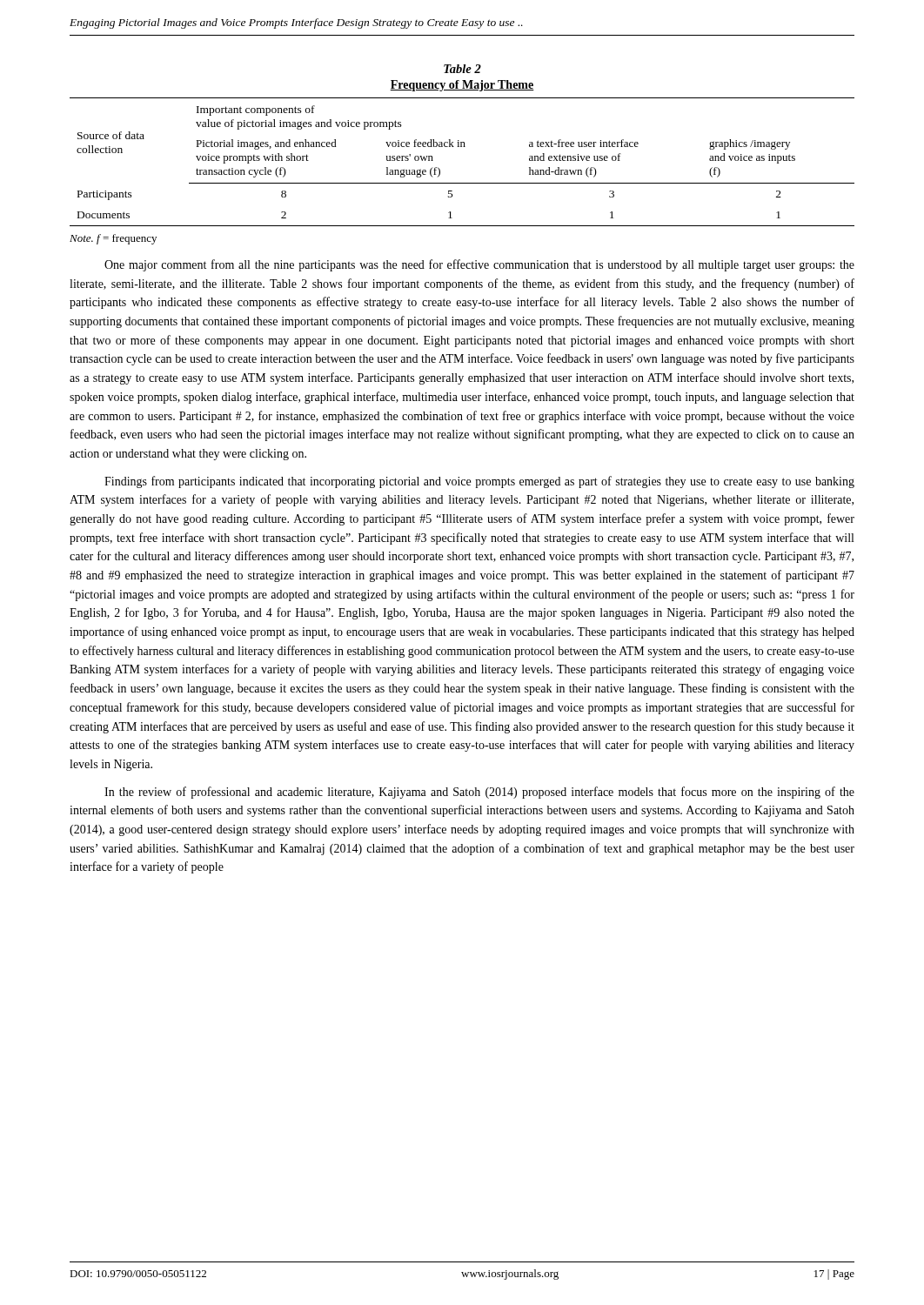Locate the text block with the text "One major comment from all the"
924x1305 pixels.
(462, 566)
